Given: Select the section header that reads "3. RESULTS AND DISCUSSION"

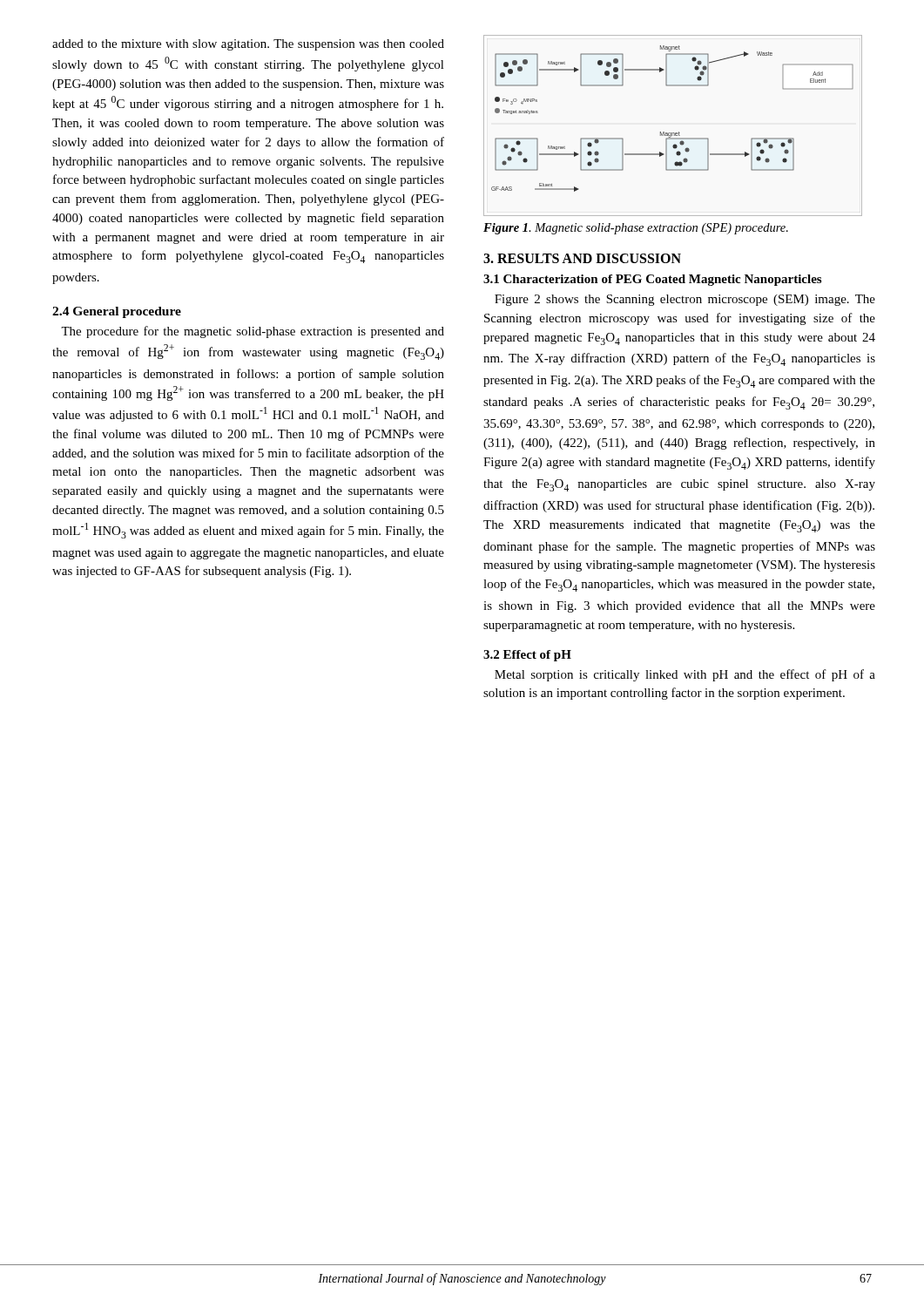Looking at the screenshot, I should tap(582, 258).
